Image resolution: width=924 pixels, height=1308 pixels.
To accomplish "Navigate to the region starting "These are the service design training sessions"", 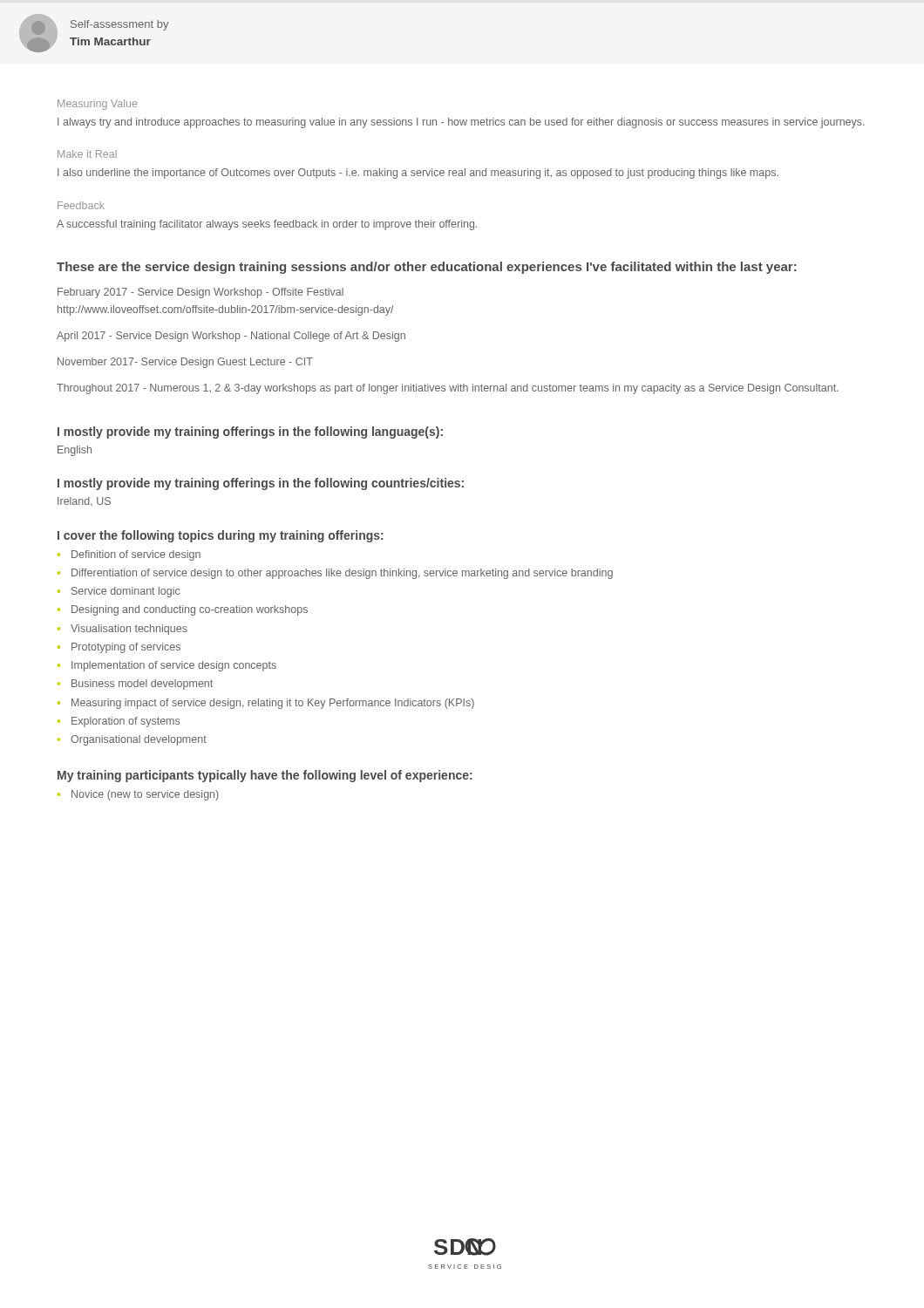I will coord(427,267).
